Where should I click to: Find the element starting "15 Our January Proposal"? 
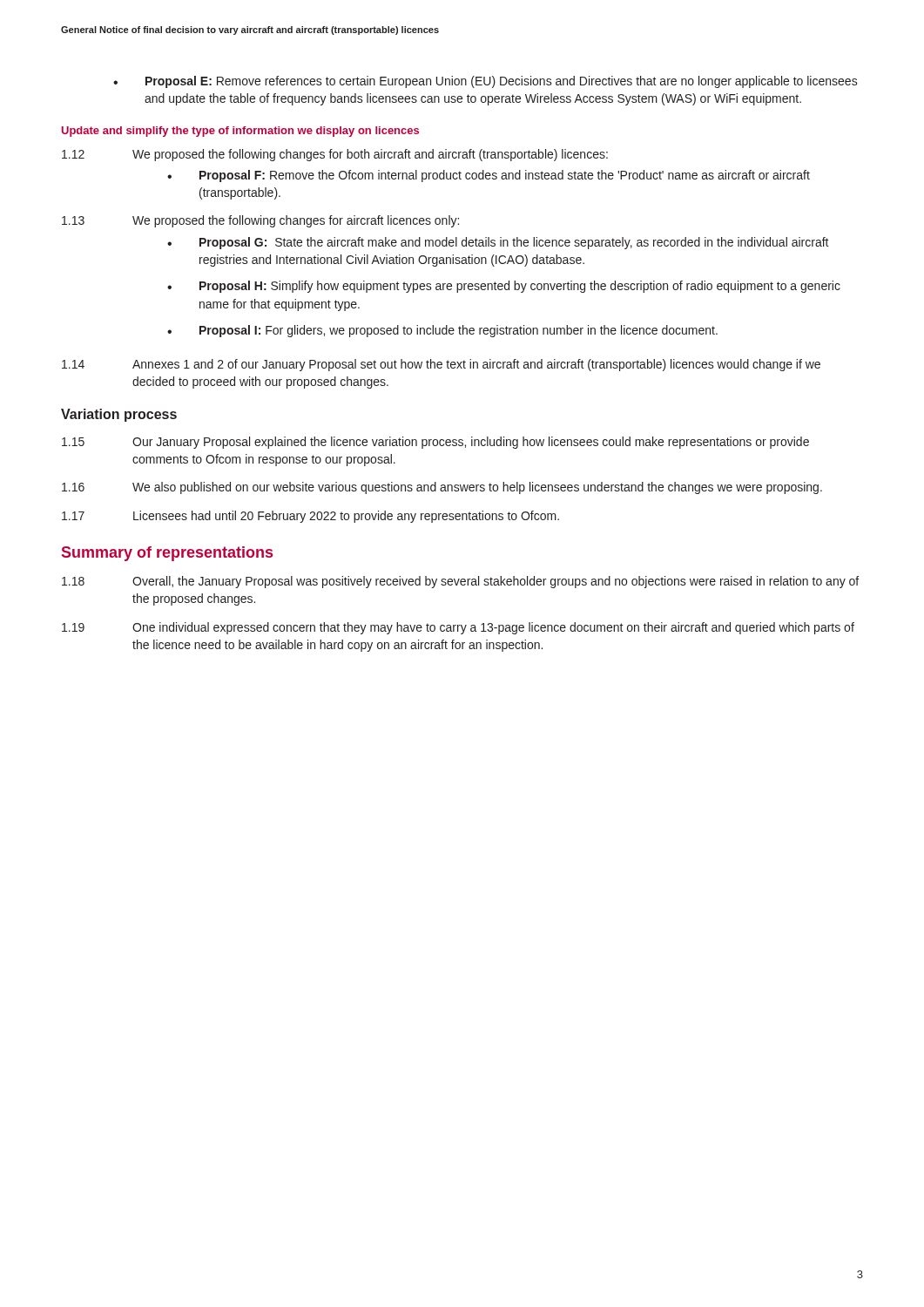[462, 451]
